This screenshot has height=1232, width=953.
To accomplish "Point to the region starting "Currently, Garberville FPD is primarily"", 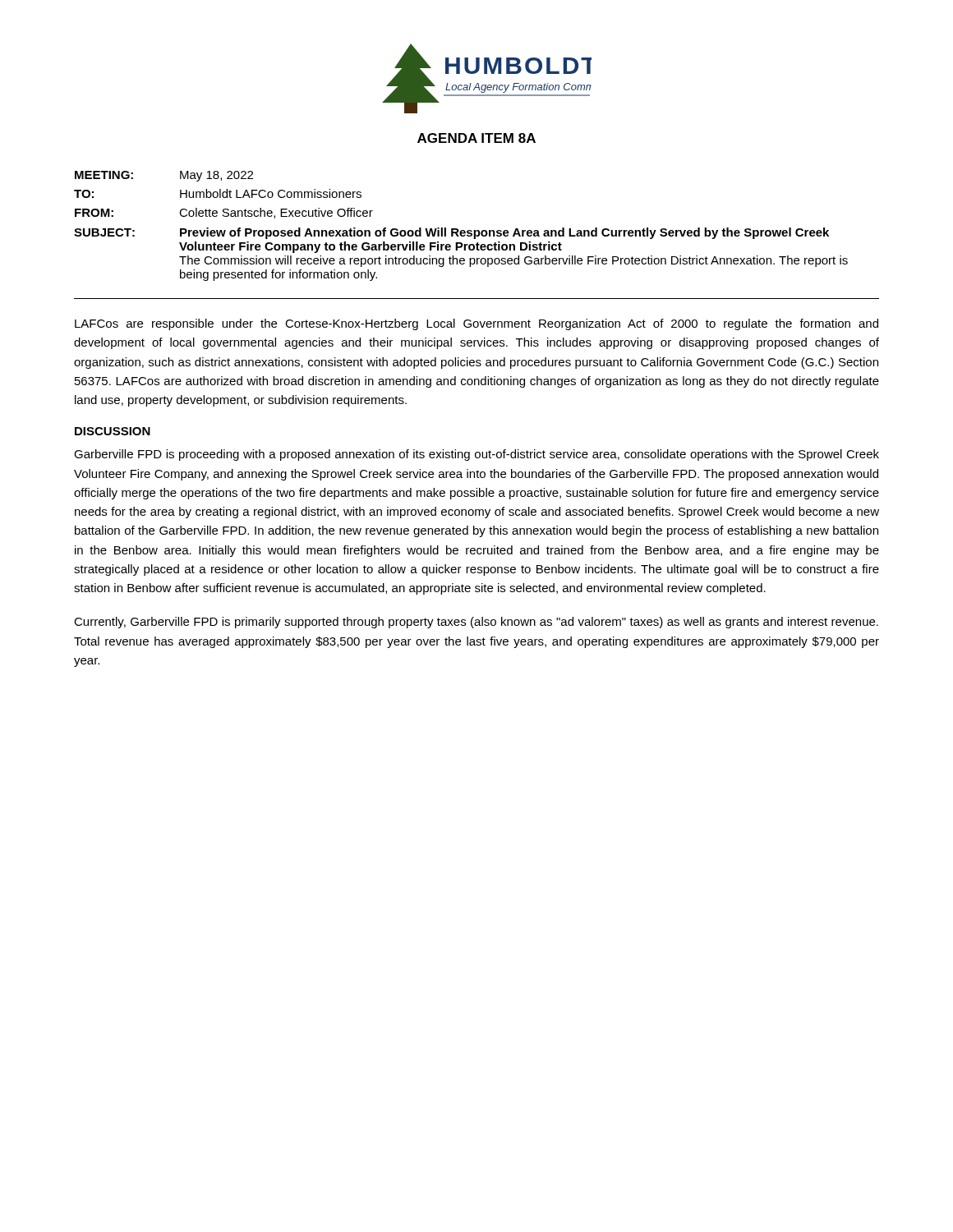I will click(x=476, y=641).
